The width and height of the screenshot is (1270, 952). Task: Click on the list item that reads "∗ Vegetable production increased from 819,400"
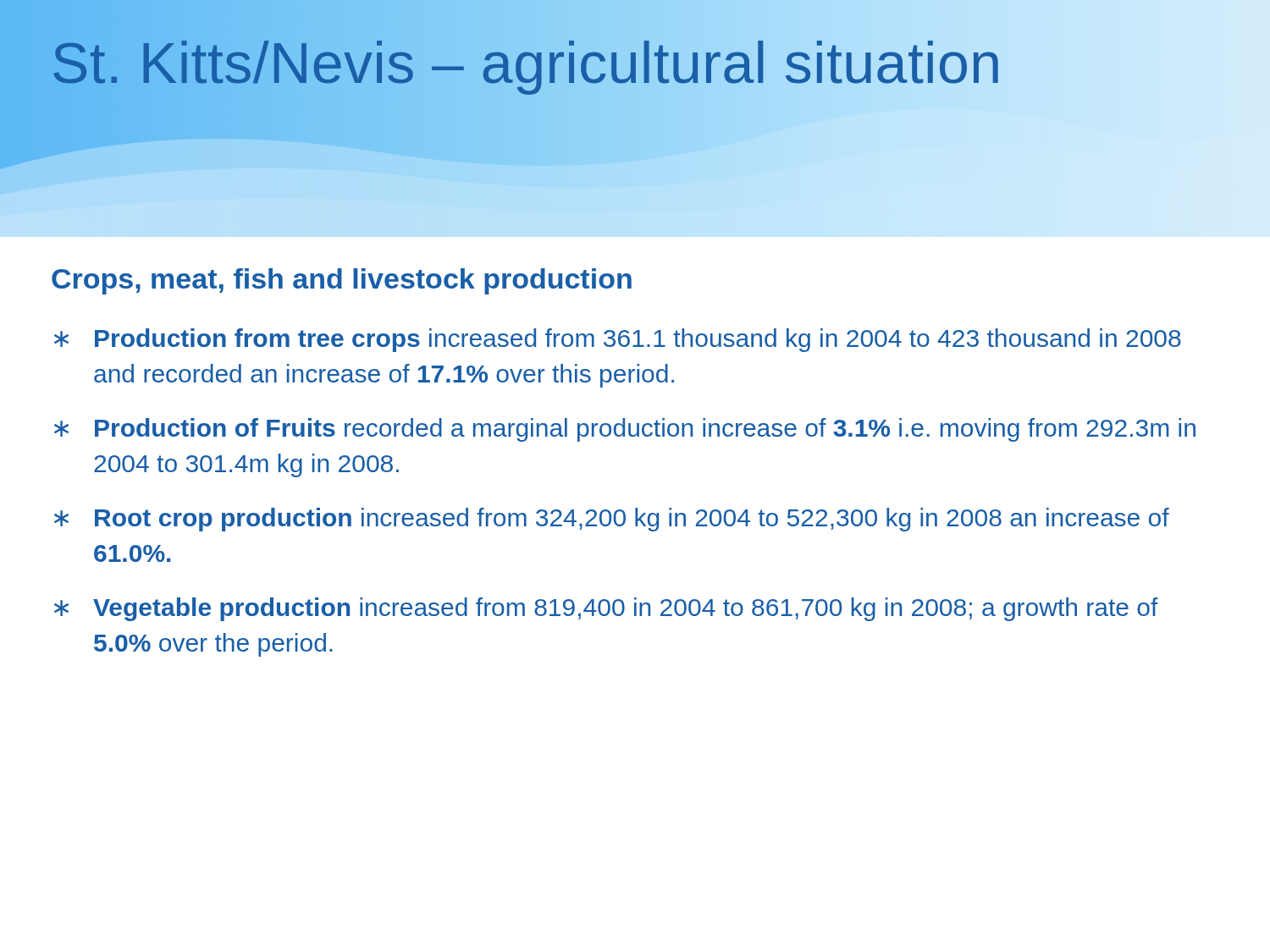pyautogui.click(x=635, y=625)
